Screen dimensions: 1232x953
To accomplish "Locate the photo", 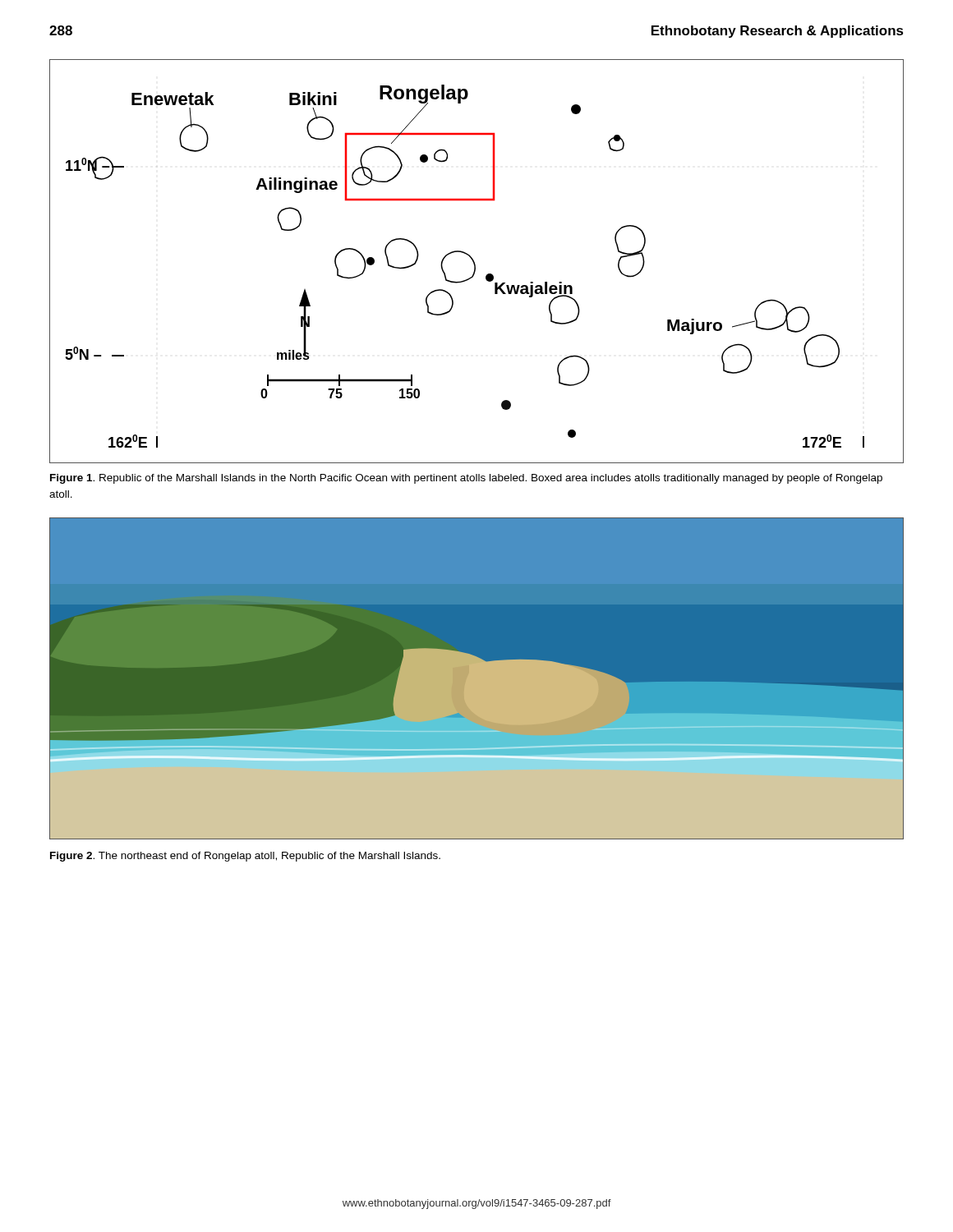I will tap(476, 678).
